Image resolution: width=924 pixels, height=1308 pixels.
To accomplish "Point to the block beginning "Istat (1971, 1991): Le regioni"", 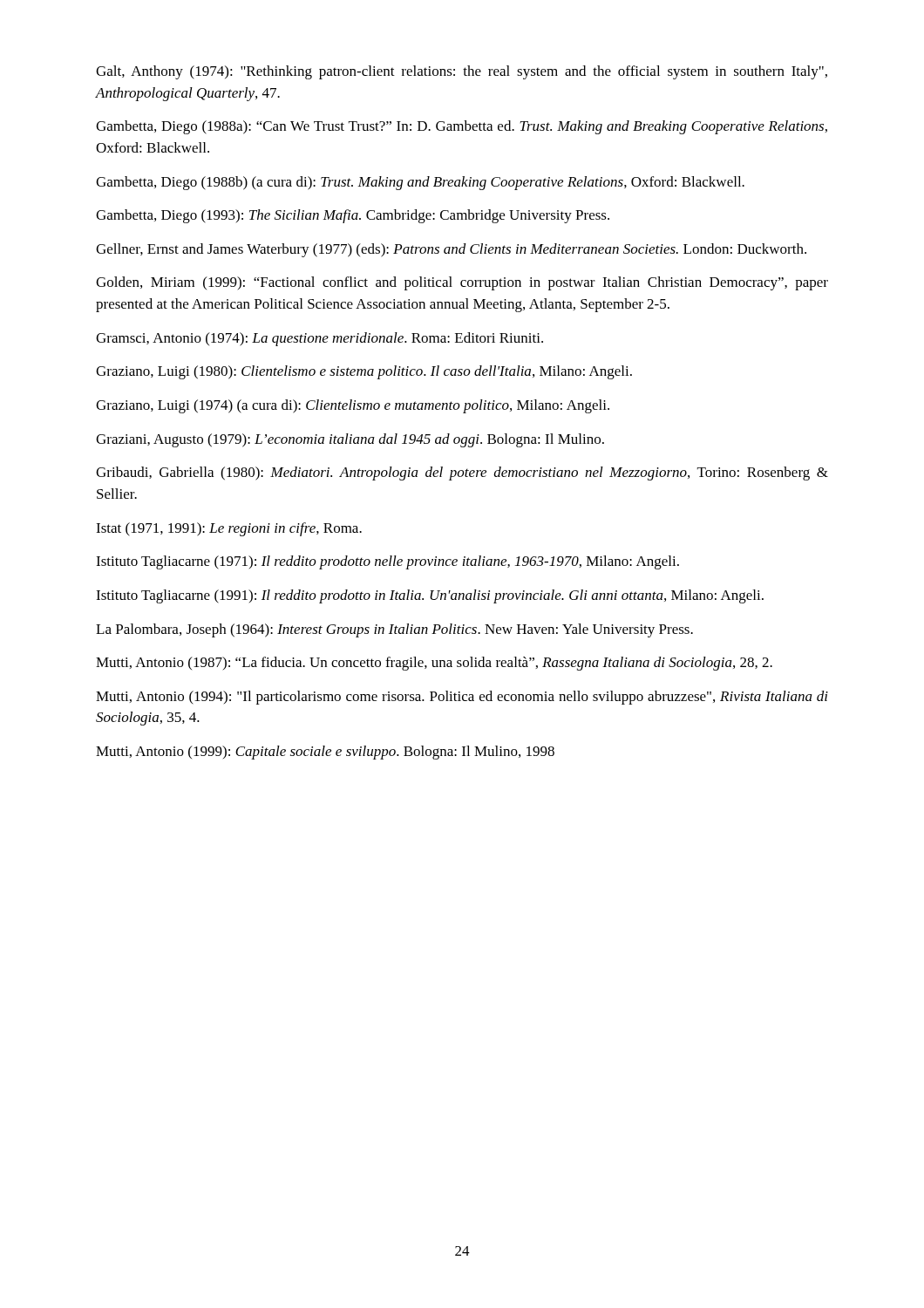I will pyautogui.click(x=229, y=528).
